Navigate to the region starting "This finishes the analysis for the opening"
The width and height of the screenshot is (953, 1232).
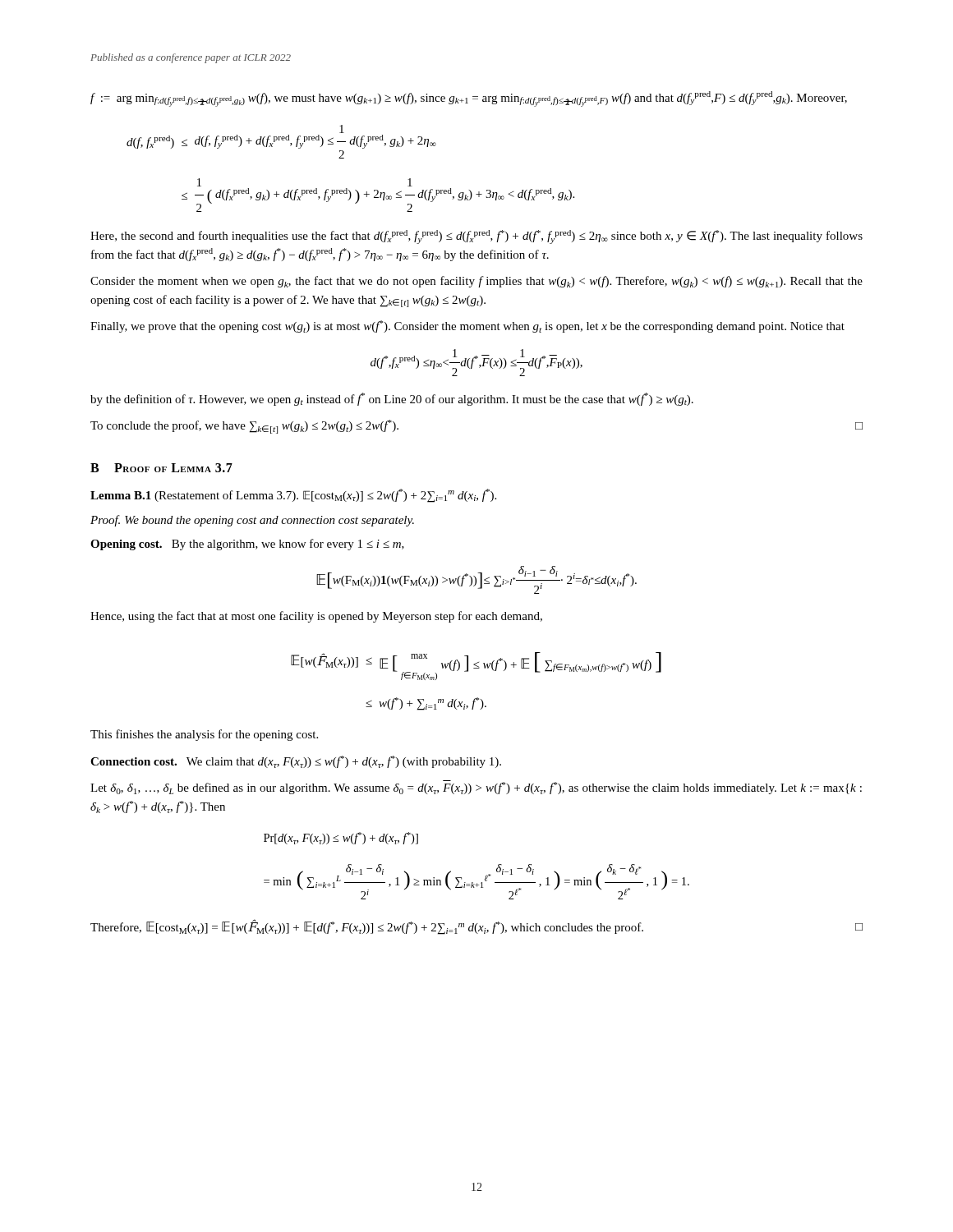coord(205,734)
